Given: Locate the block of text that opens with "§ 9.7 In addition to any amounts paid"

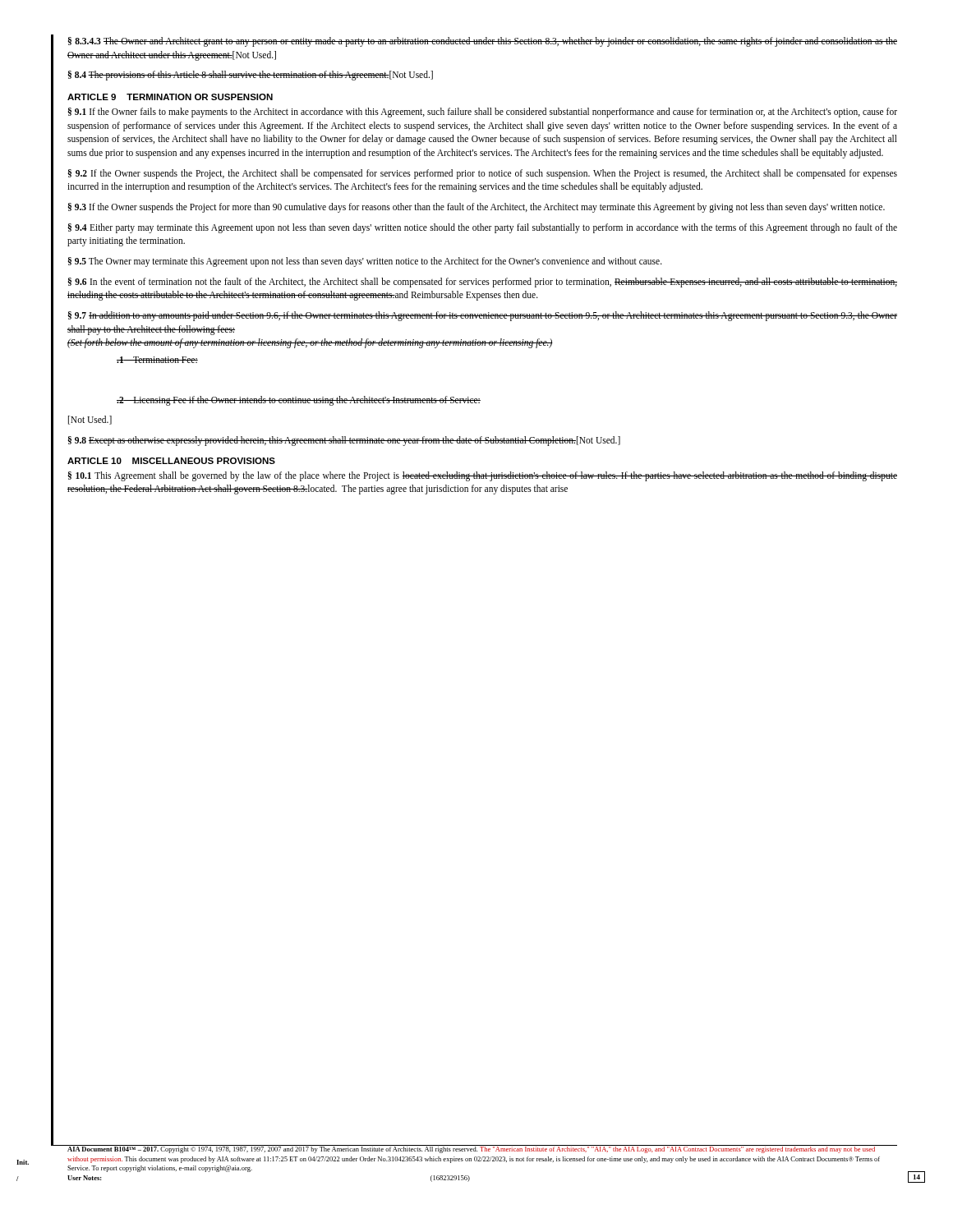Looking at the screenshot, I should (482, 329).
